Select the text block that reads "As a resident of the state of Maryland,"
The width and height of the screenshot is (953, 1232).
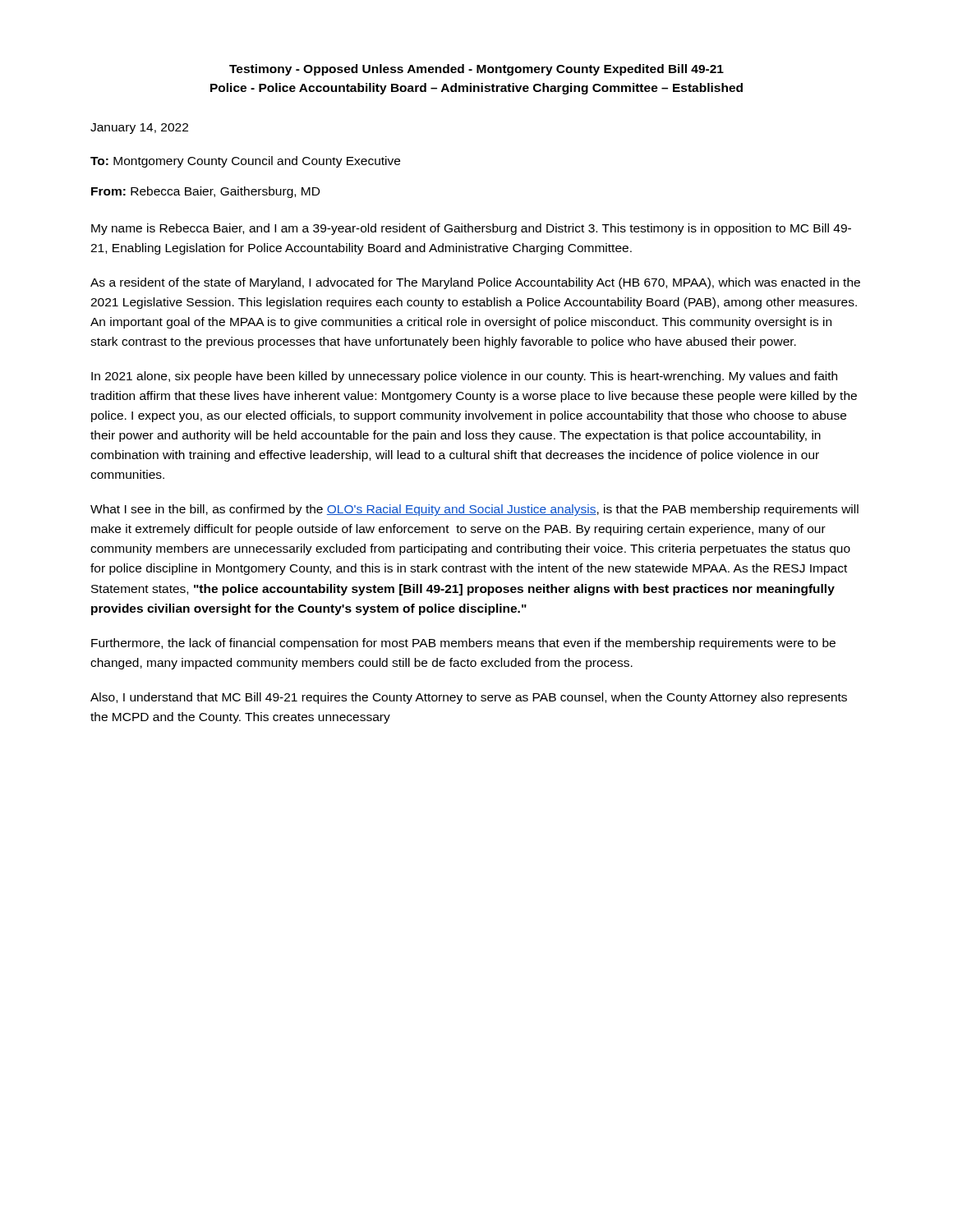476,312
